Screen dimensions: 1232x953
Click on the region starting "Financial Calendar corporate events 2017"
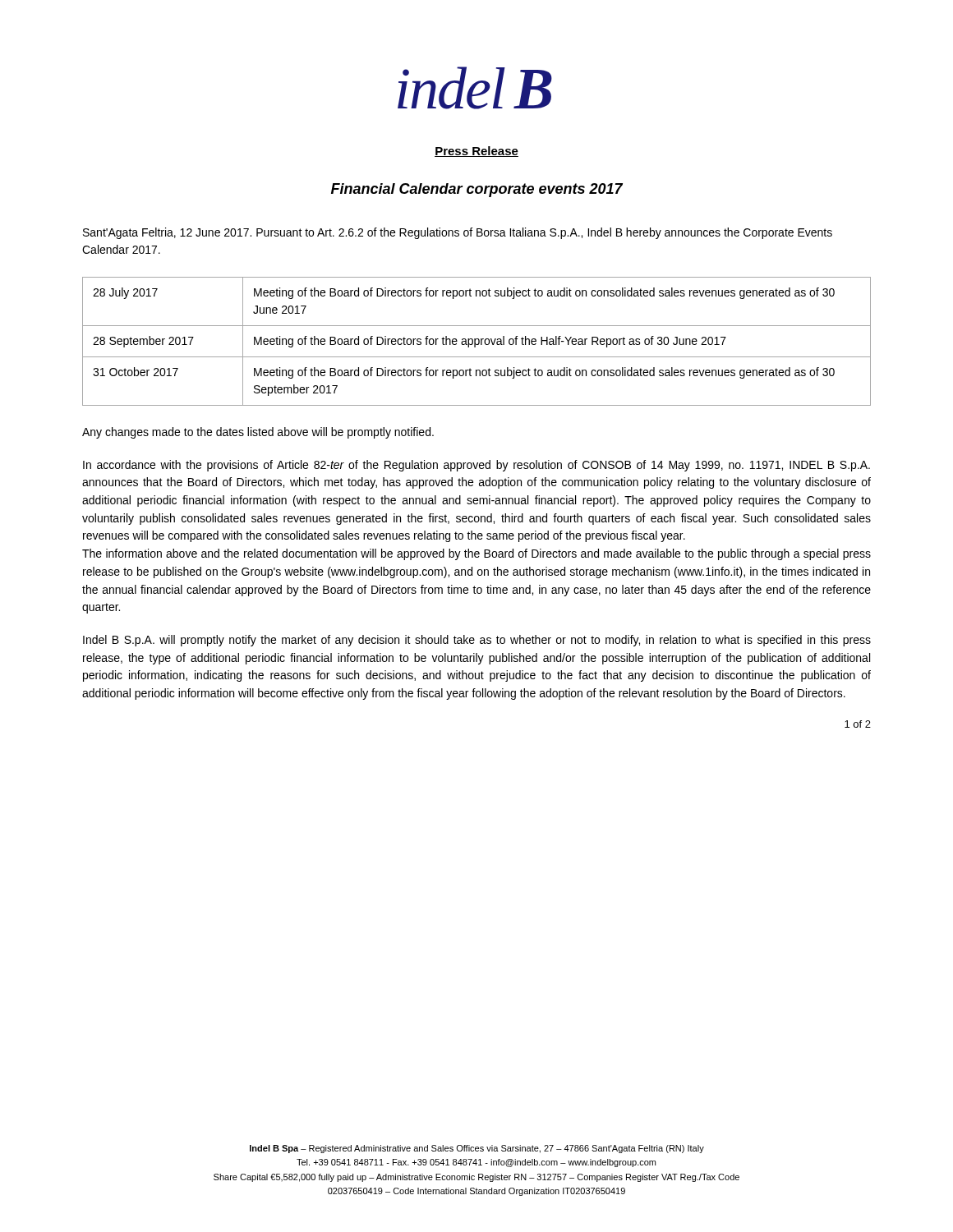pyautogui.click(x=476, y=189)
